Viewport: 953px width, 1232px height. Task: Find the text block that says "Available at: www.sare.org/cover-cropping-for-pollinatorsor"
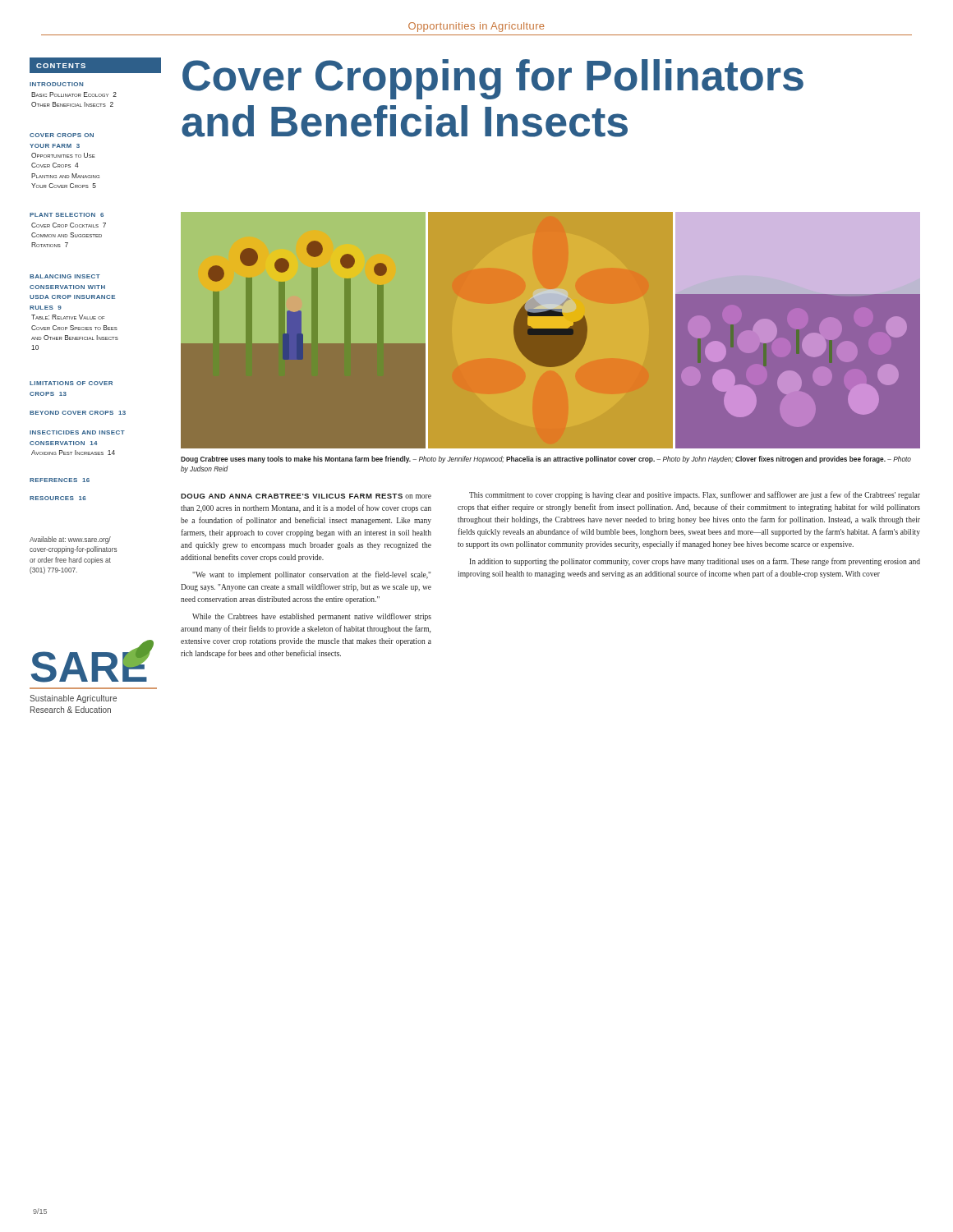pos(73,555)
